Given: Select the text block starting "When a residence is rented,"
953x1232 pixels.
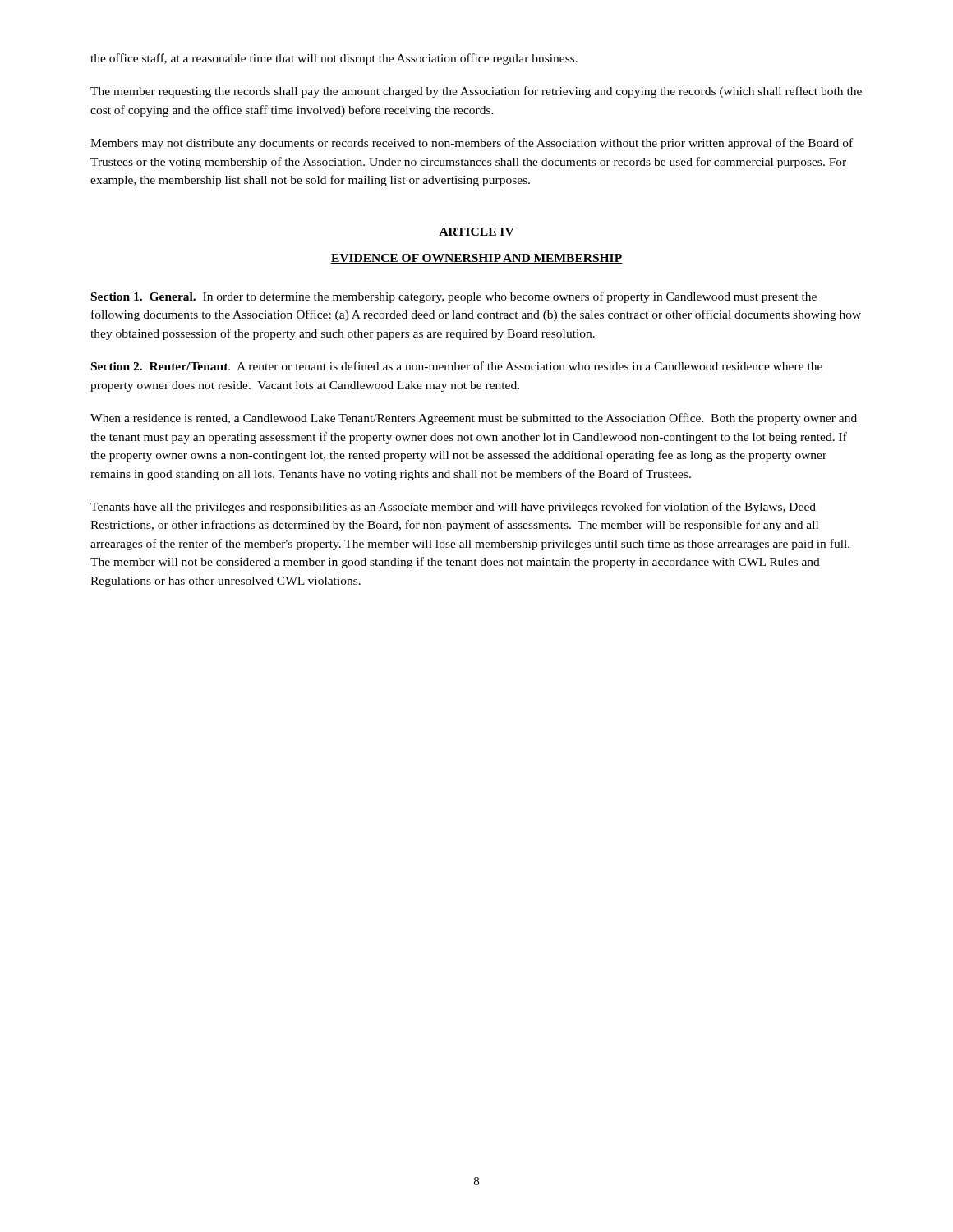Looking at the screenshot, I should tap(474, 445).
